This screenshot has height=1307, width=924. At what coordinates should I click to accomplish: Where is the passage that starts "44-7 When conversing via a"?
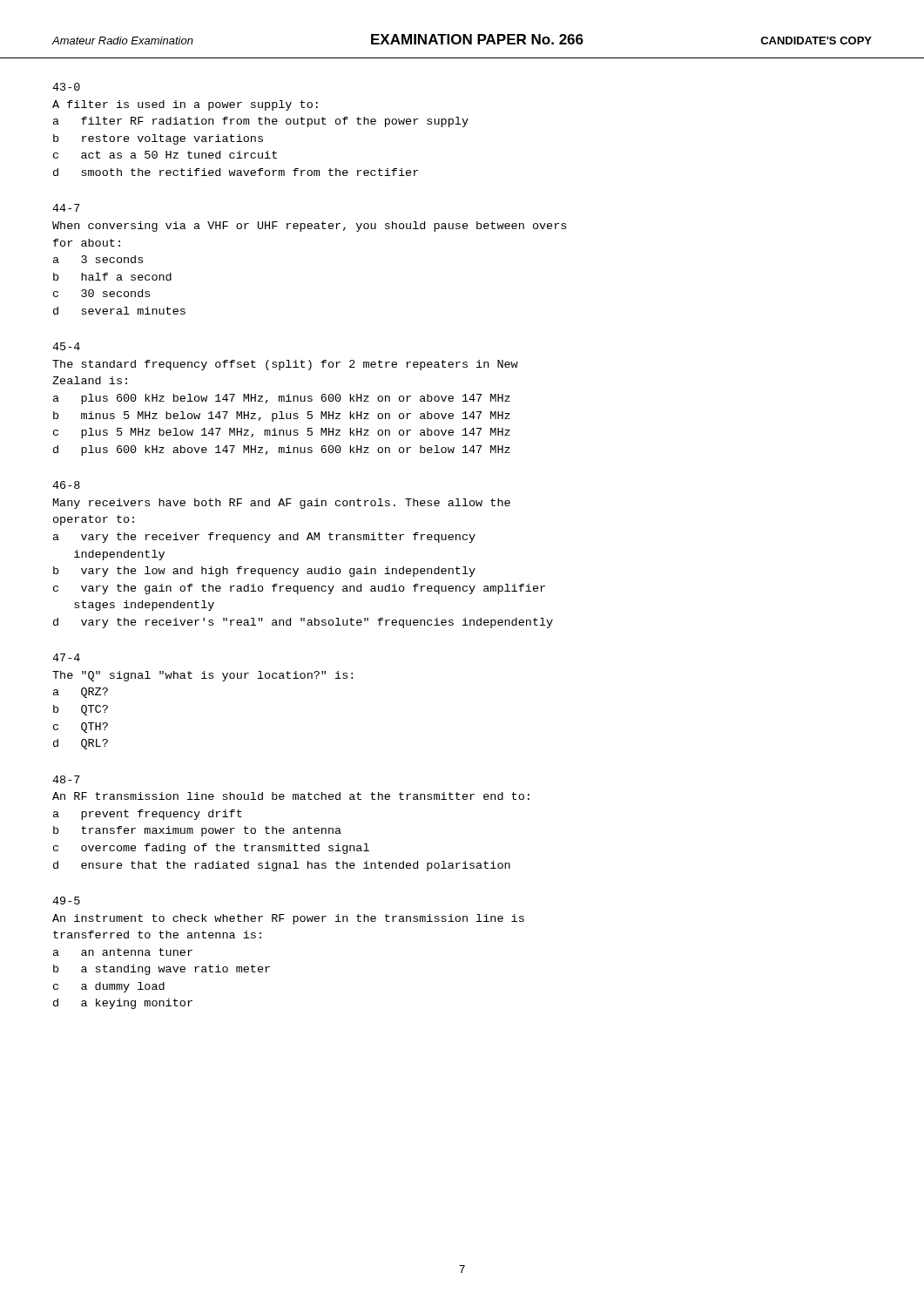click(x=66, y=208)
